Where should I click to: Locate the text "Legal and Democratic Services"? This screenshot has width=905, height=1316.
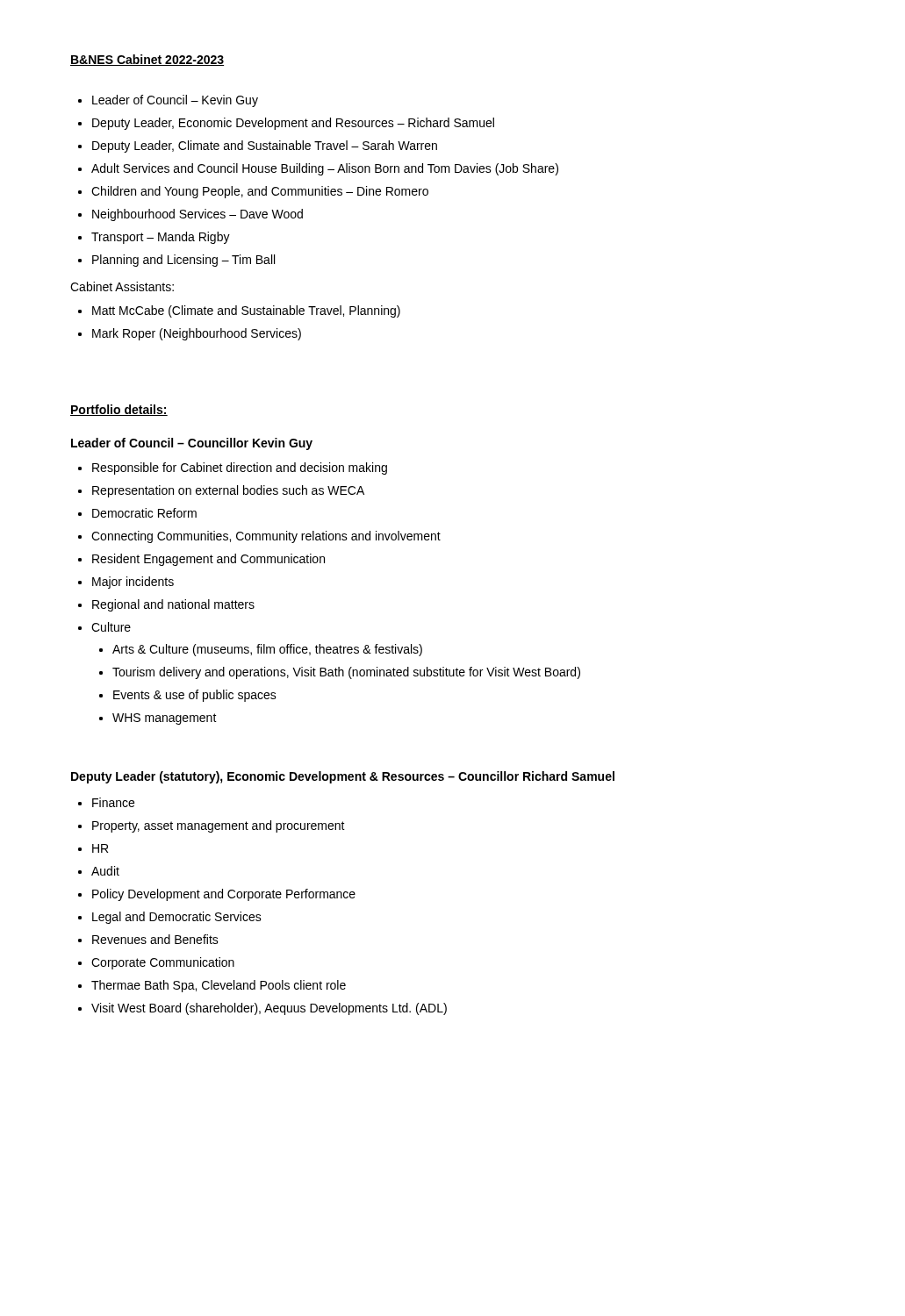[177, 918]
